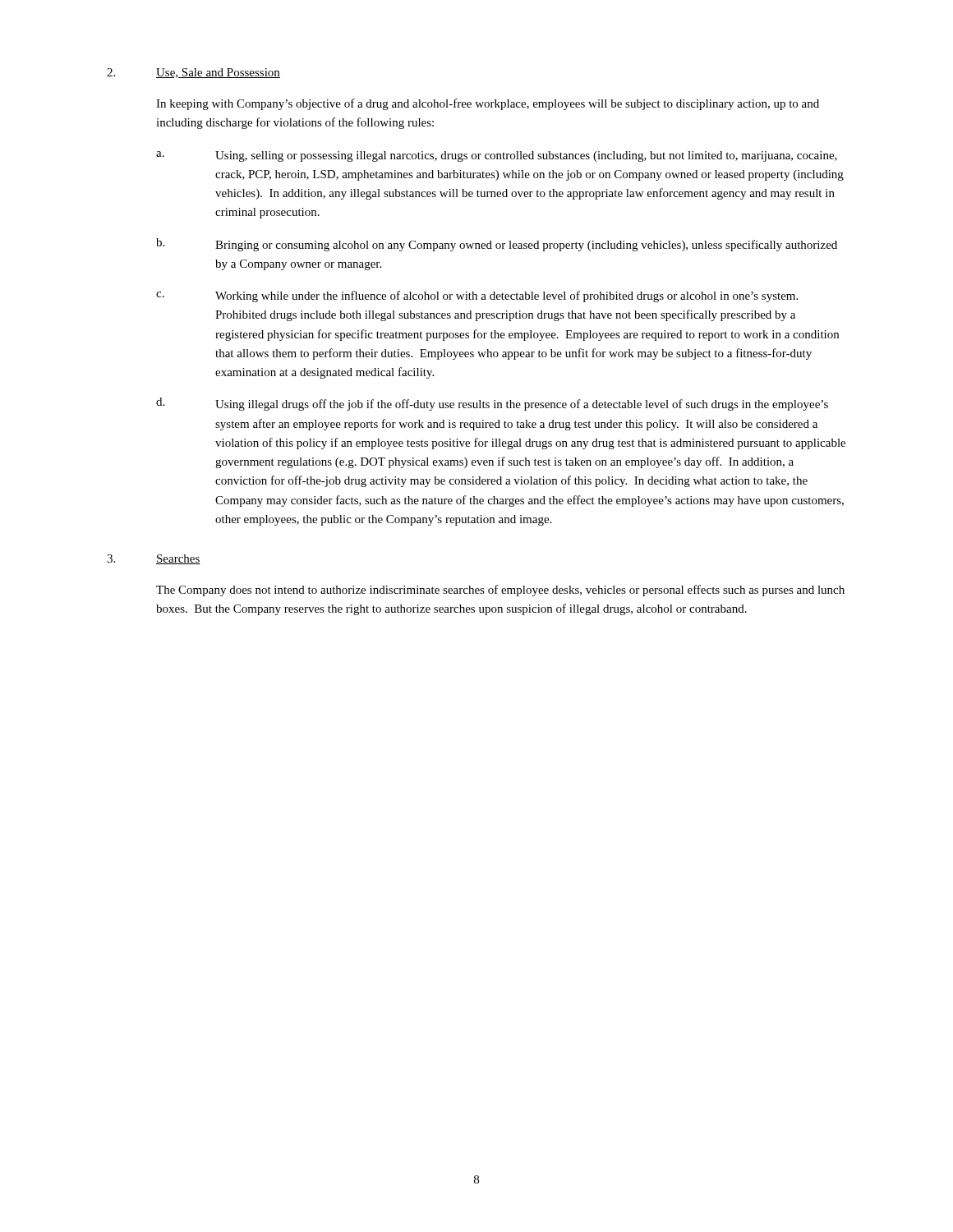Navigate to the text block starting "a. Using, selling or possessing illegal"
The image size is (953, 1232).
[x=501, y=184]
